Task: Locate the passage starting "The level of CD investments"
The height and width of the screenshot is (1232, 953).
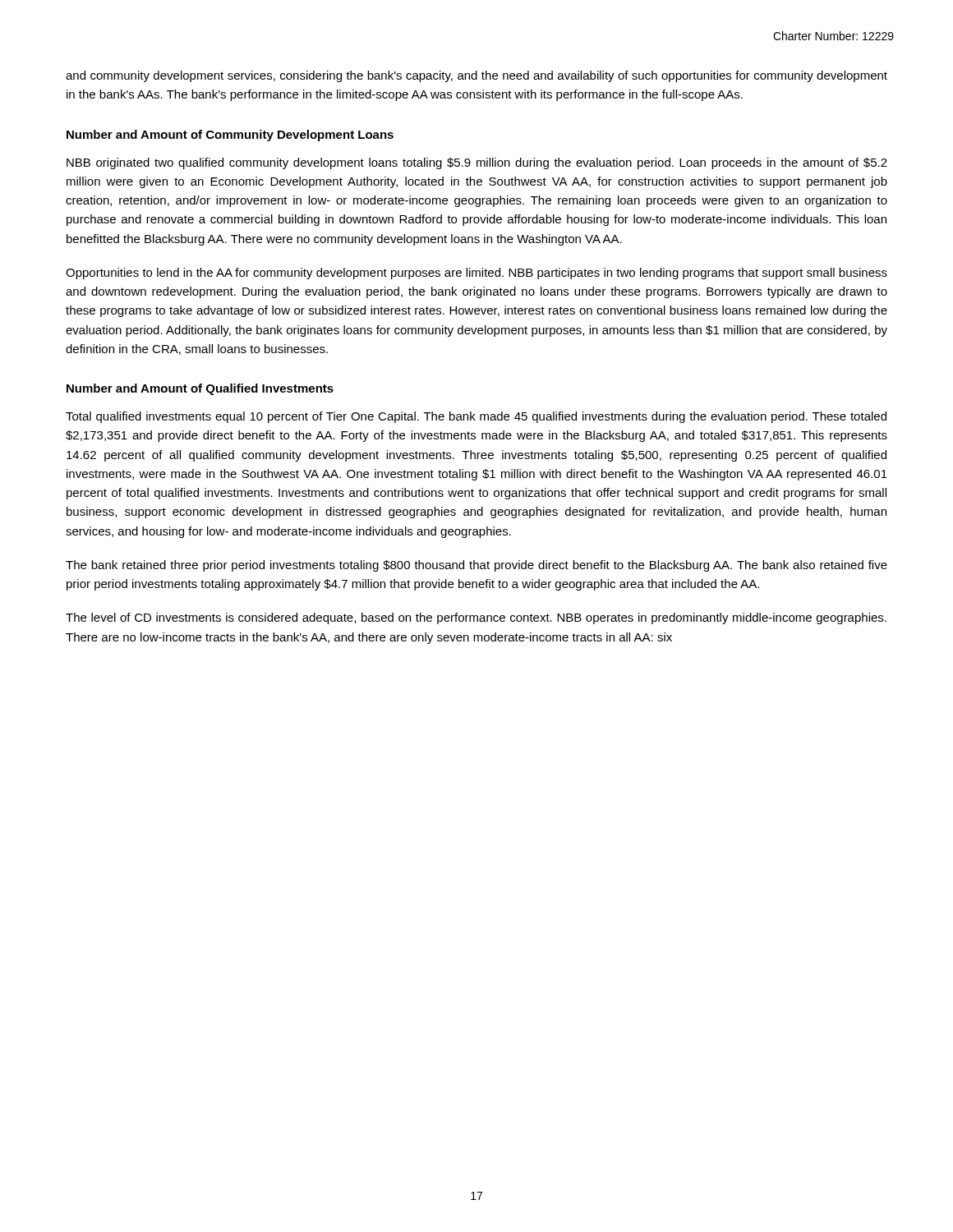Action: [476, 627]
